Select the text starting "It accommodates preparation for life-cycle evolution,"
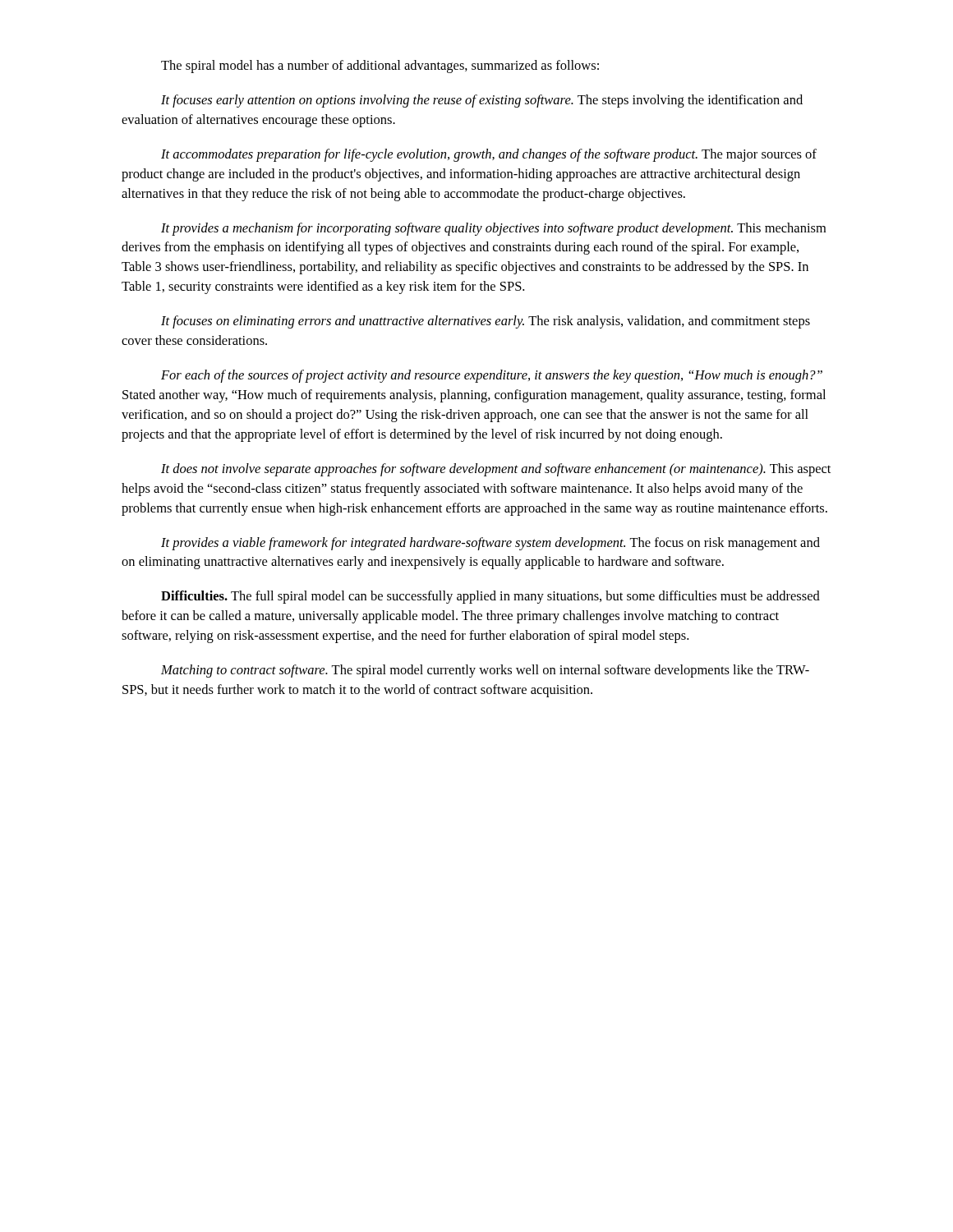Viewport: 953px width, 1232px height. [x=469, y=173]
